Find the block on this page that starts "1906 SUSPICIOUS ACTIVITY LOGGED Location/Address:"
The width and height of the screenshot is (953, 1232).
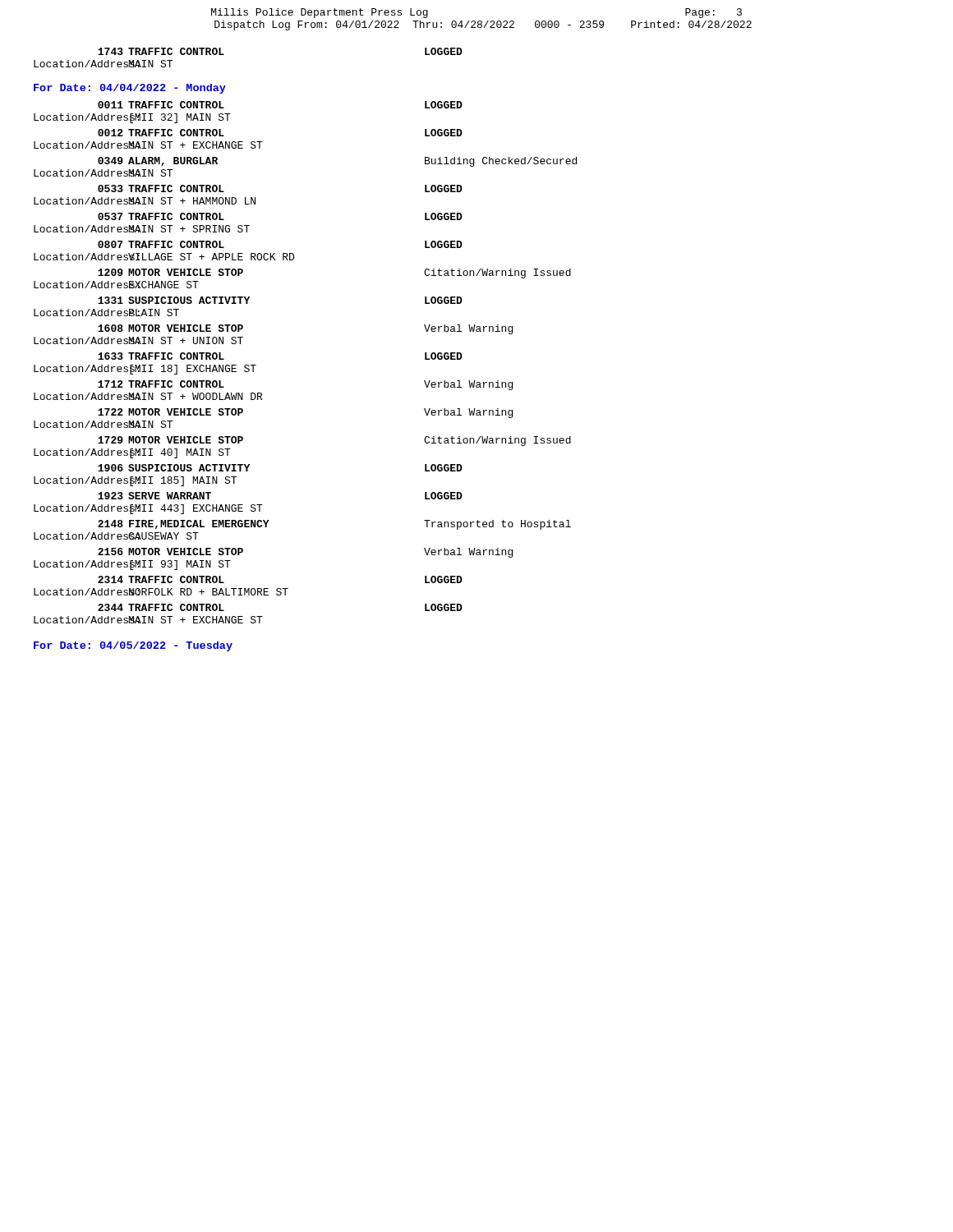point(175,468)
